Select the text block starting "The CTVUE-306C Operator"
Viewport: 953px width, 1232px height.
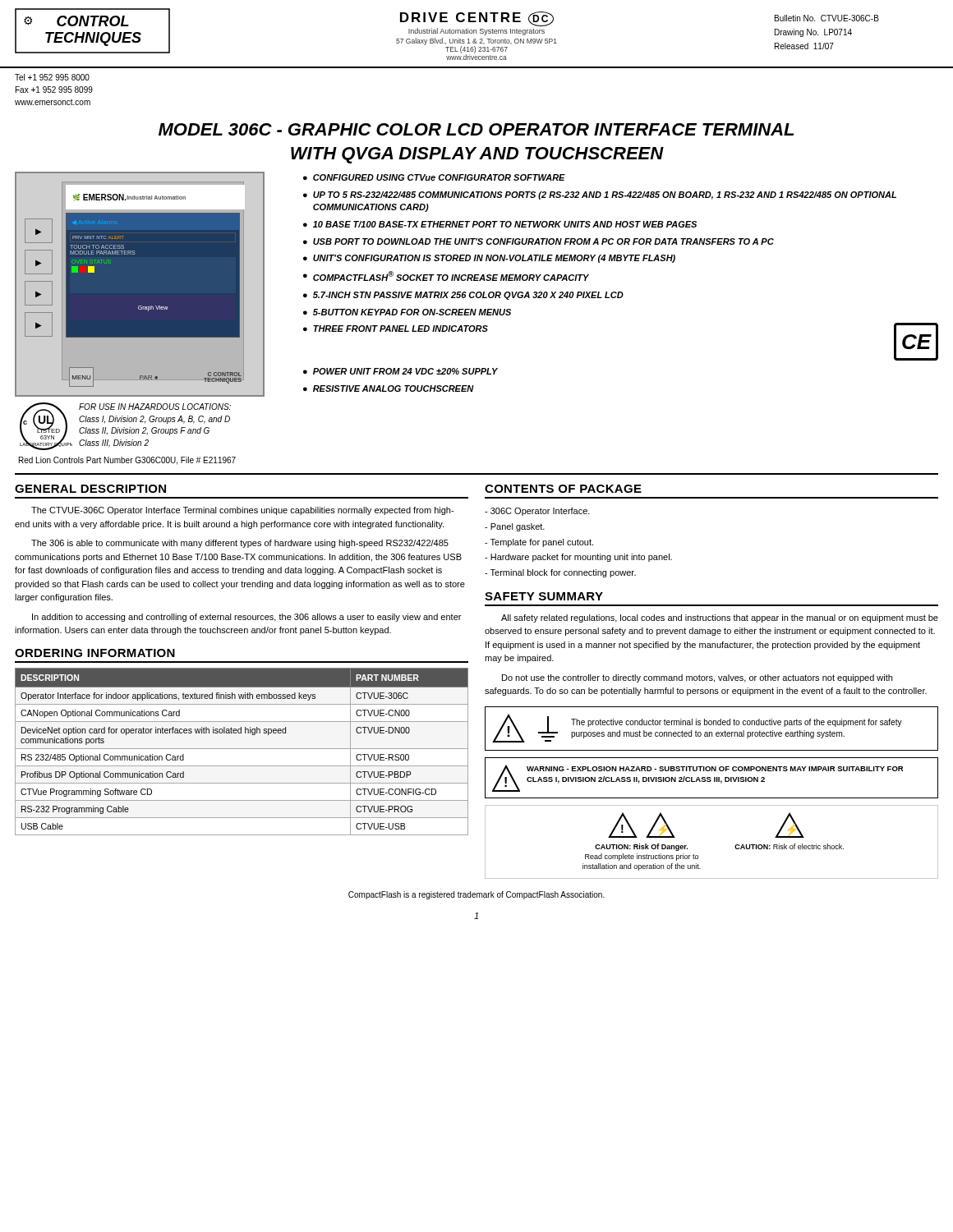[234, 517]
